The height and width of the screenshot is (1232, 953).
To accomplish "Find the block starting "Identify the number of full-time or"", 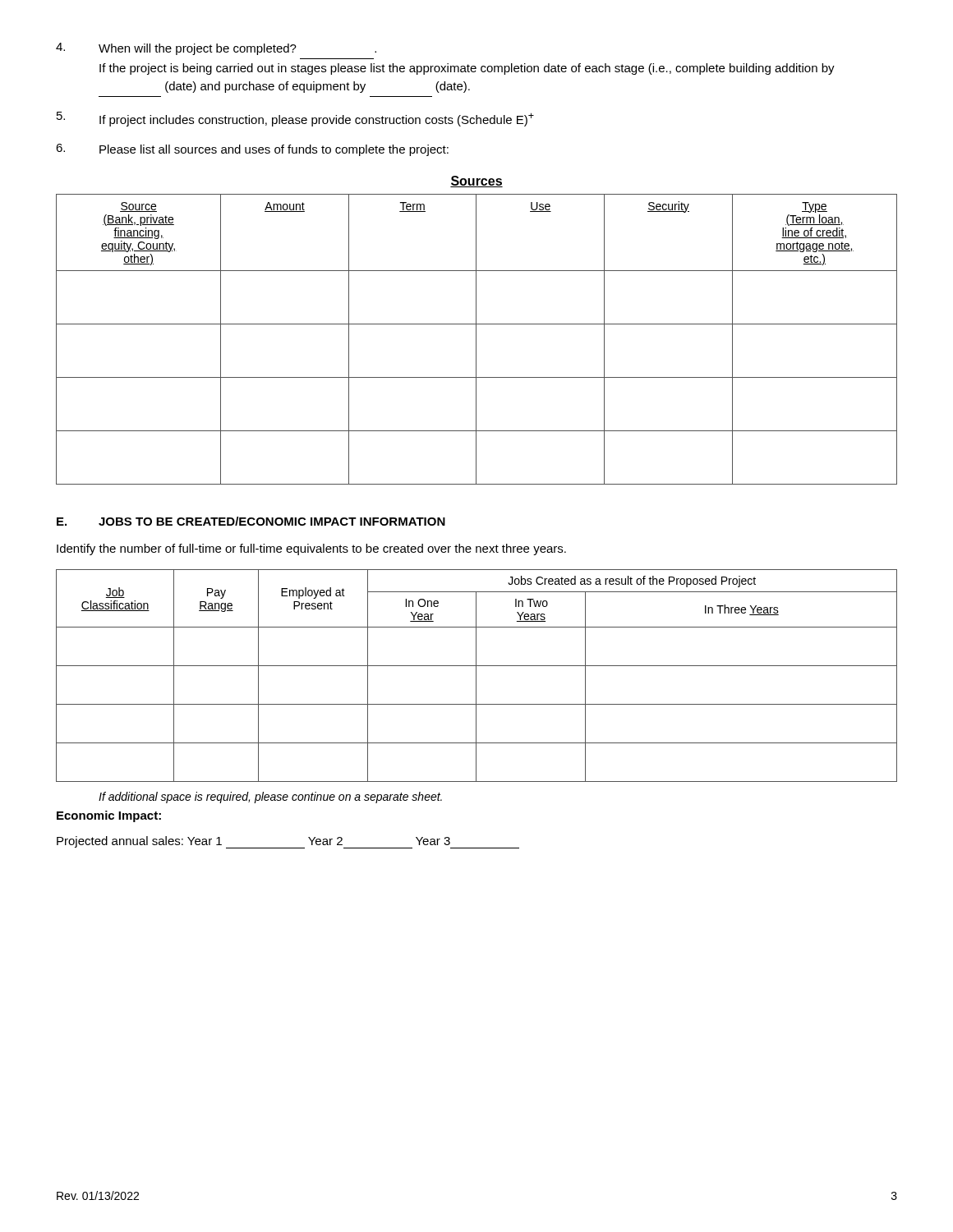I will [x=311, y=548].
